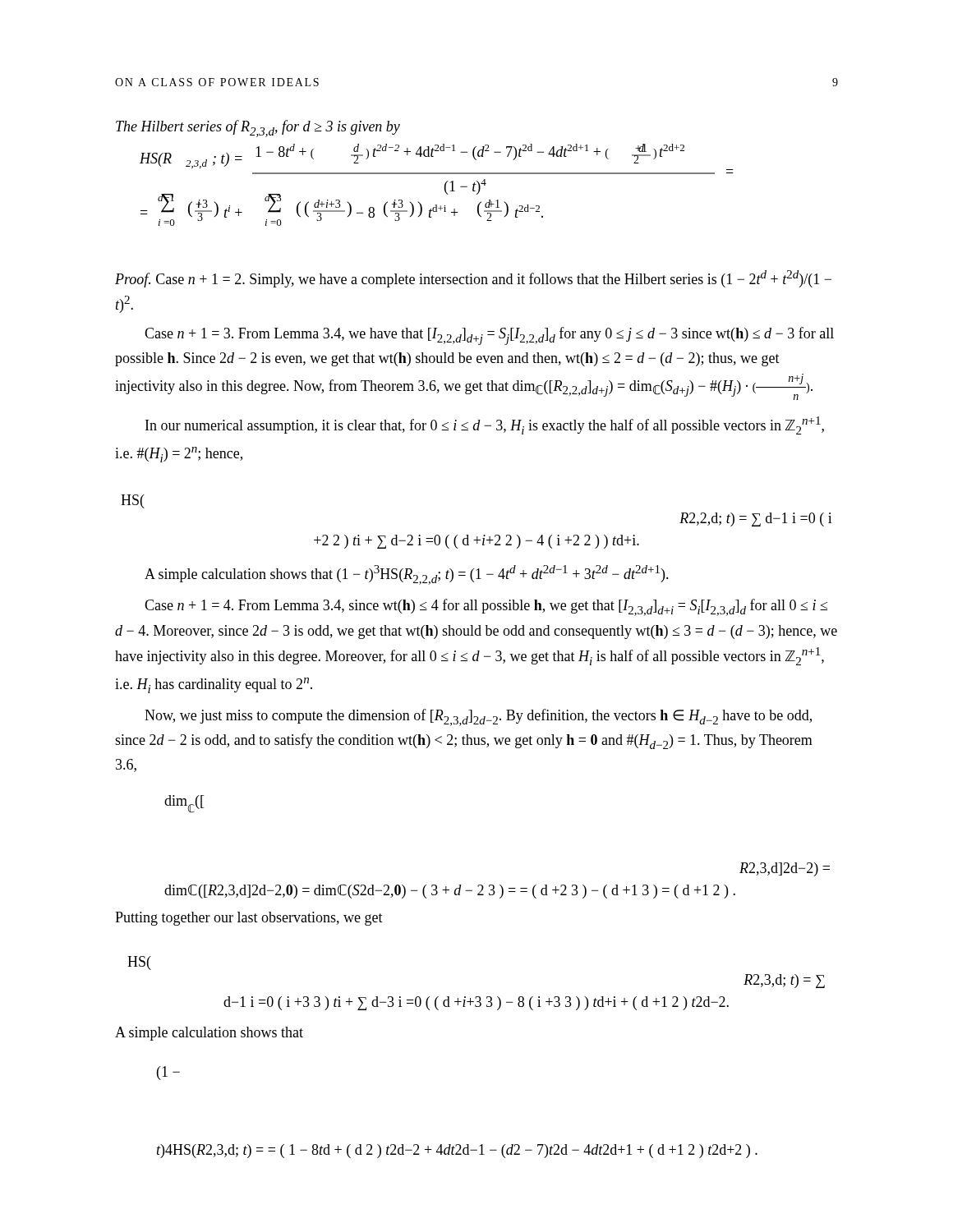
Task: Click on the element starting "The Hilbert series of R2,3,d, for d"
Action: pyautogui.click(x=258, y=128)
